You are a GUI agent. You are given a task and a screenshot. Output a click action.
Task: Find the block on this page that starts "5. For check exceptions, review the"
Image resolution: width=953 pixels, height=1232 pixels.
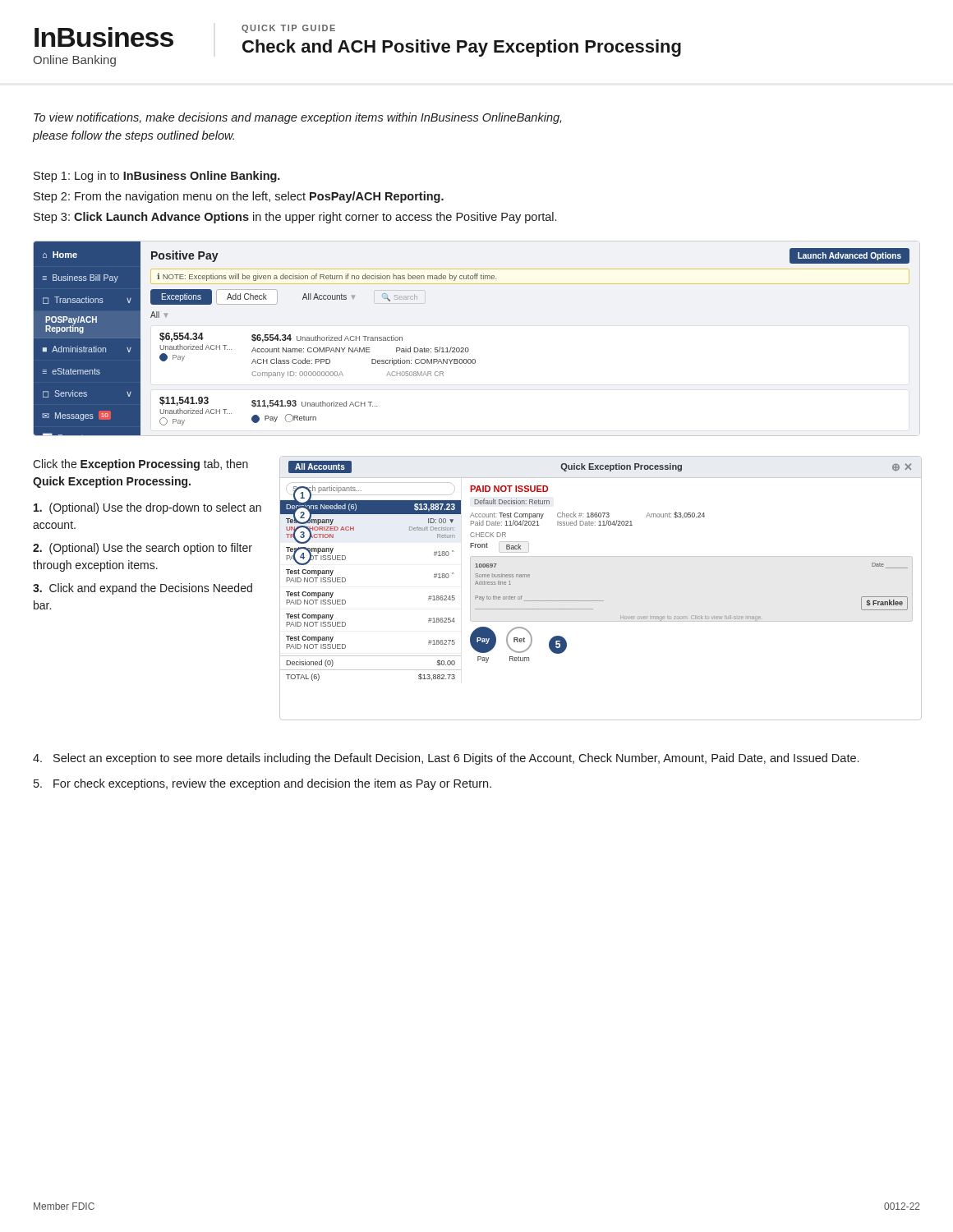click(263, 784)
